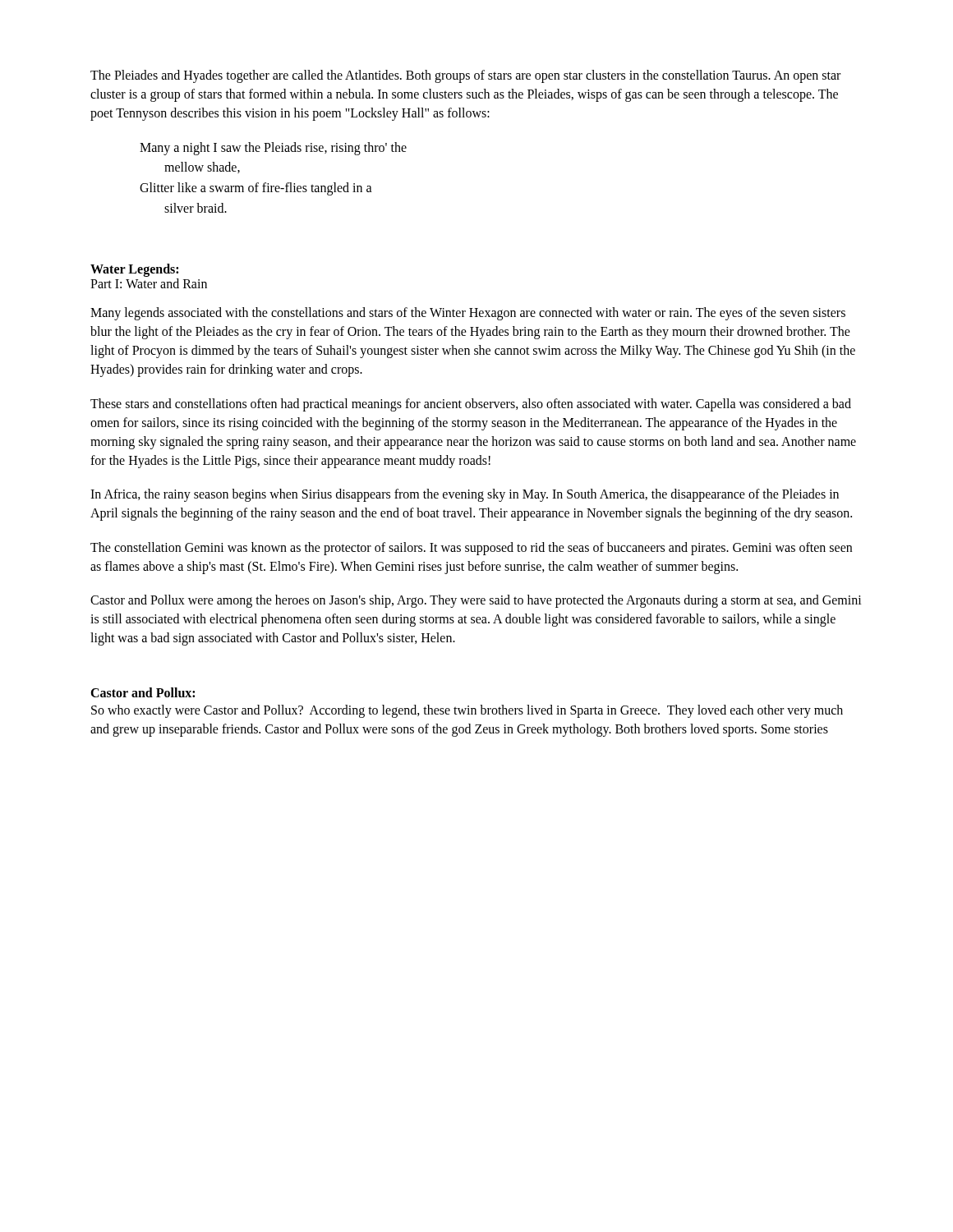Point to the block beginning "So who exactly were Castor and Pollux?"
The height and width of the screenshot is (1232, 953).
(467, 719)
